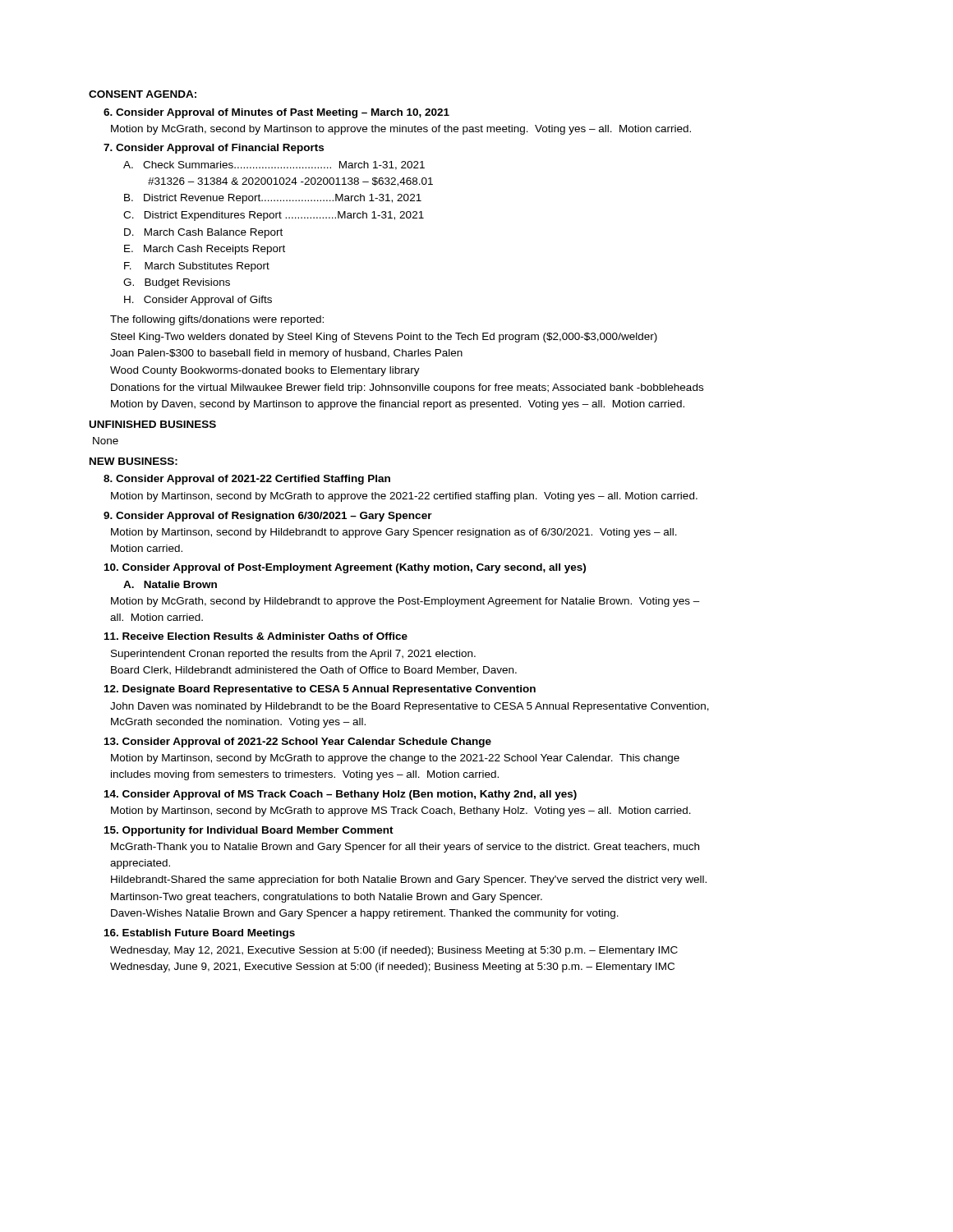This screenshot has height=1232, width=953.
Task: Select the text starting "9. Consider Approval of Resignation"
Action: coord(268,515)
